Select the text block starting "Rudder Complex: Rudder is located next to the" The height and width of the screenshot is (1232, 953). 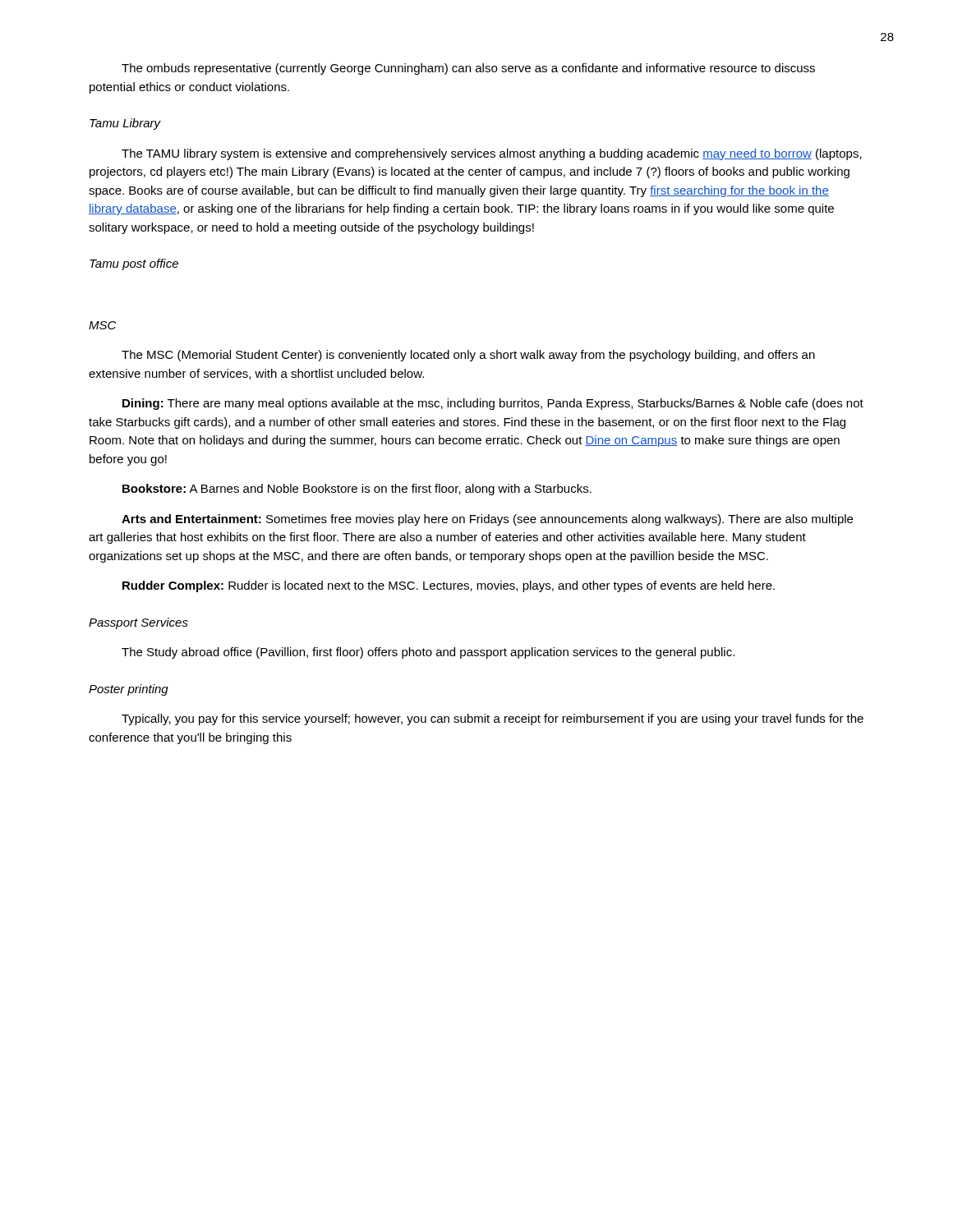pos(449,585)
